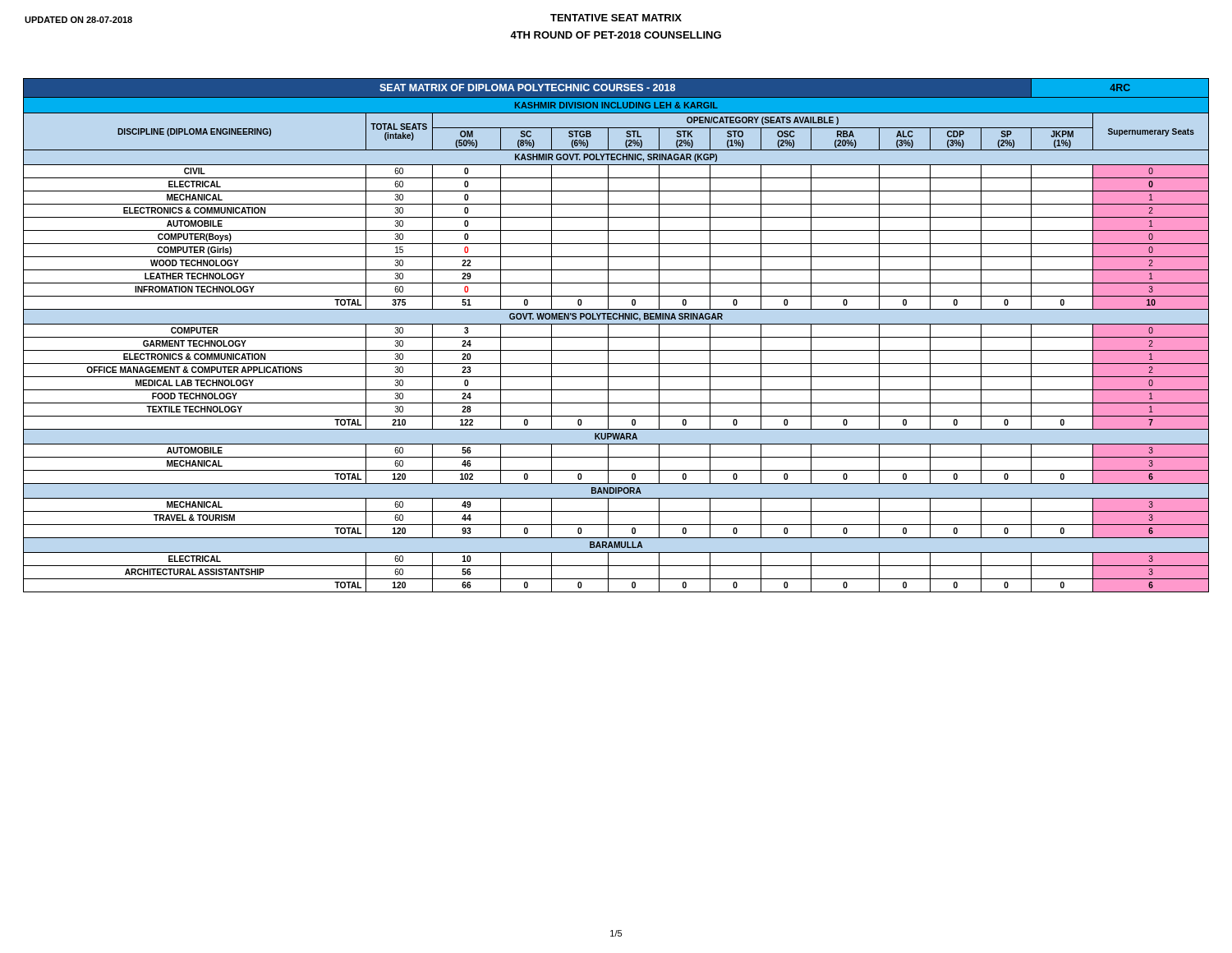Find the table that mentions "Supernumerary Seats"
This screenshot has height=953, width=1232.
click(616, 335)
